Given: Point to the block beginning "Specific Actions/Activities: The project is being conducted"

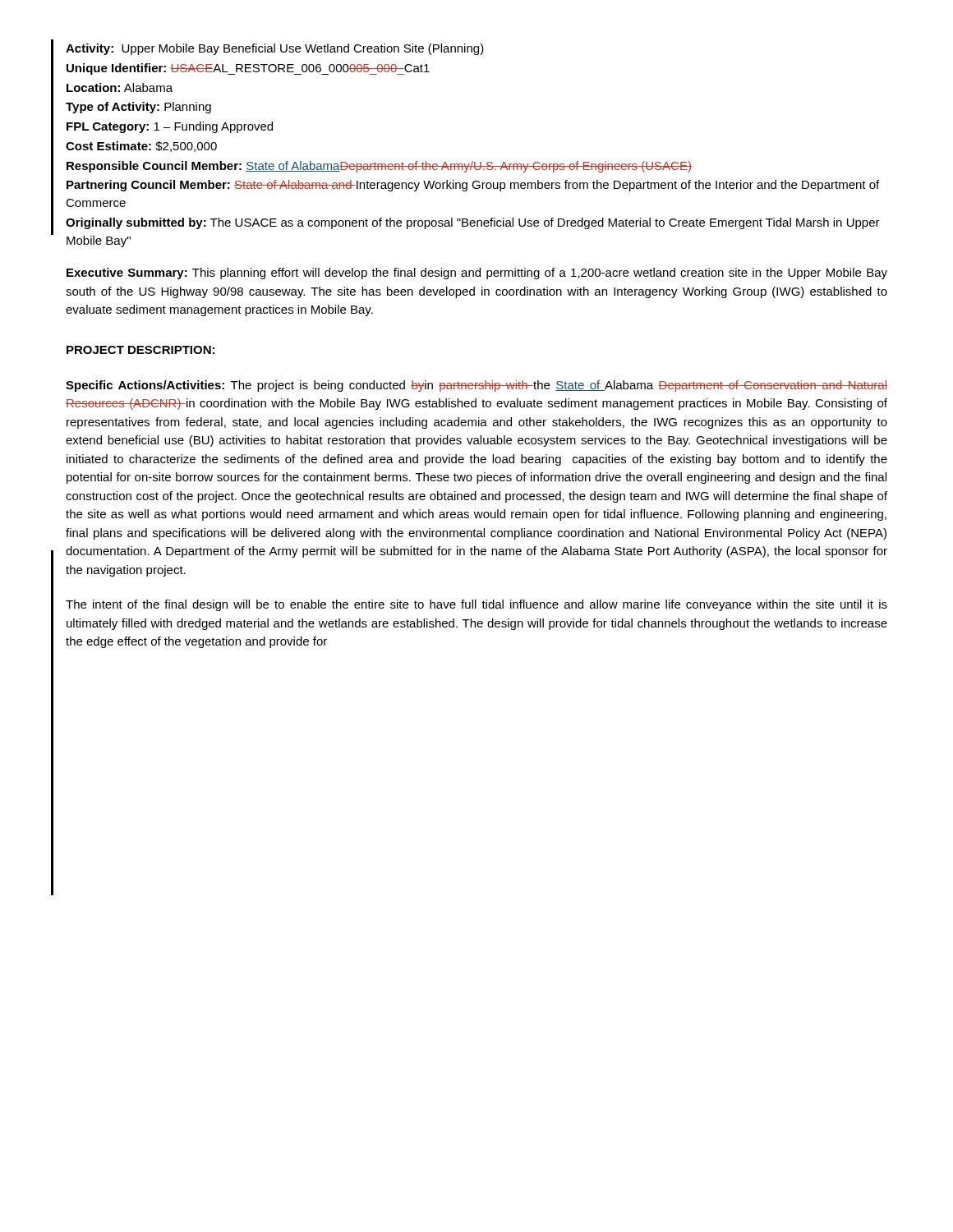Looking at the screenshot, I should 476,477.
